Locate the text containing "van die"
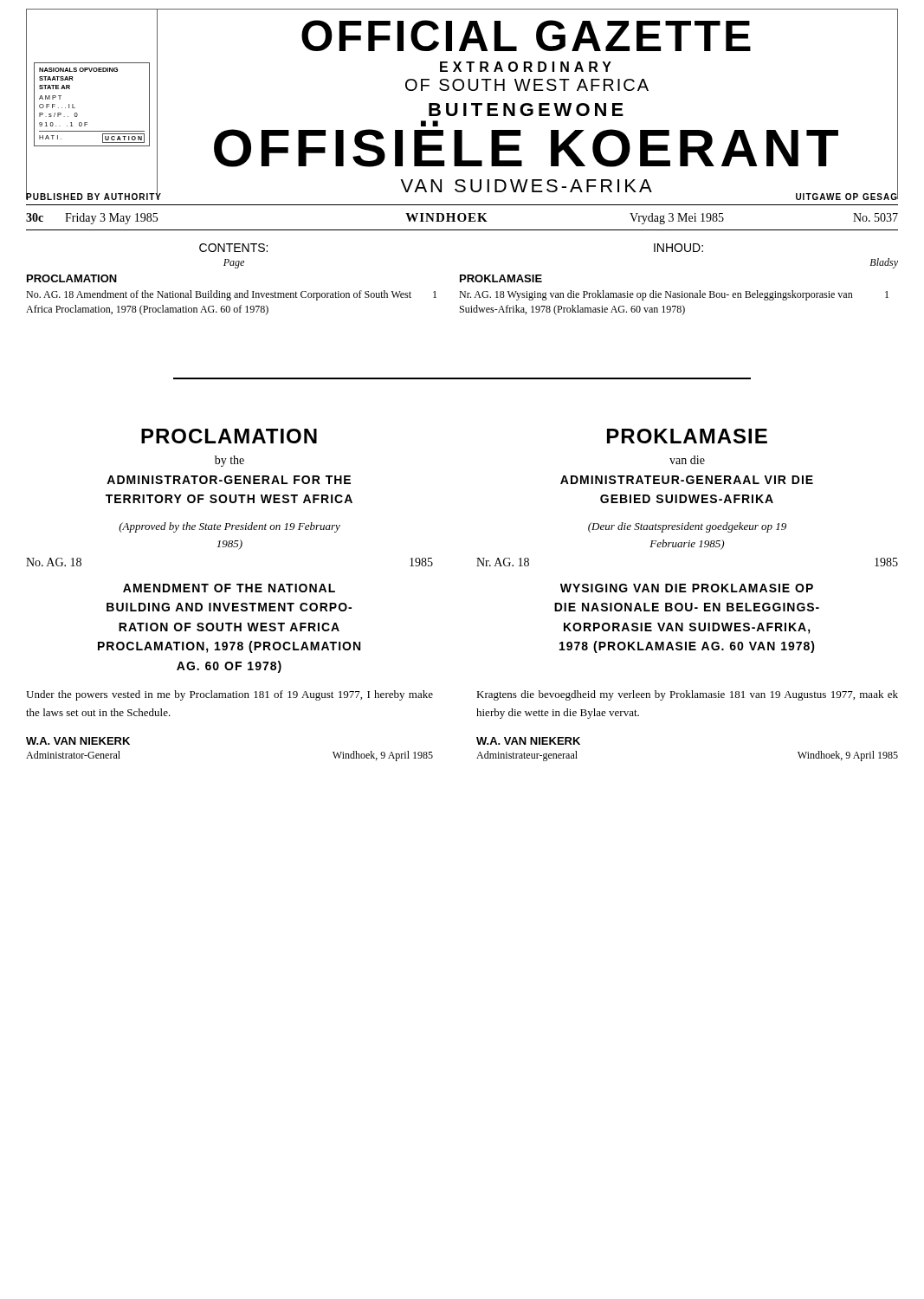924x1299 pixels. tap(687, 460)
